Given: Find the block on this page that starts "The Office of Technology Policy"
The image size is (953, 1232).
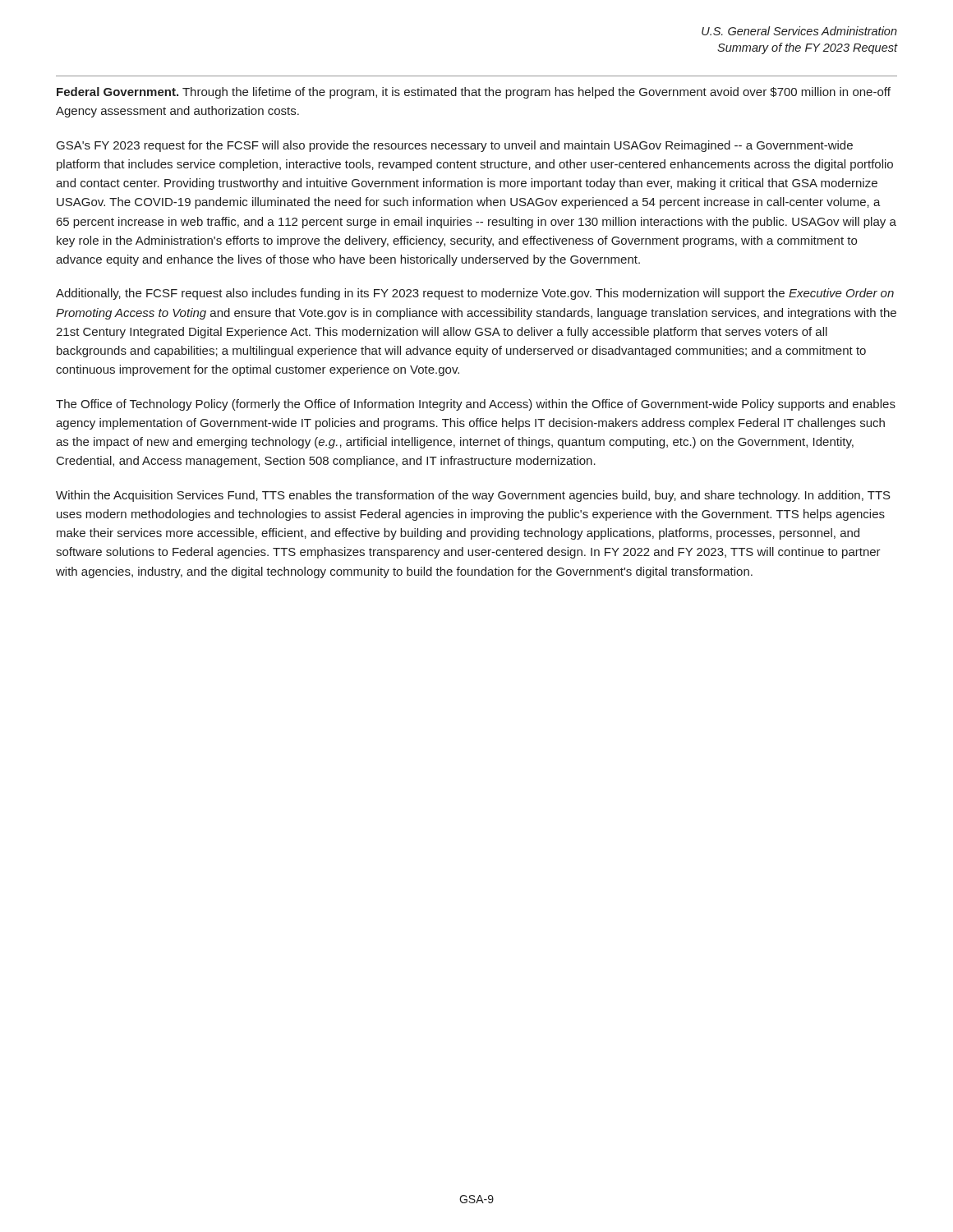Looking at the screenshot, I should coord(476,432).
